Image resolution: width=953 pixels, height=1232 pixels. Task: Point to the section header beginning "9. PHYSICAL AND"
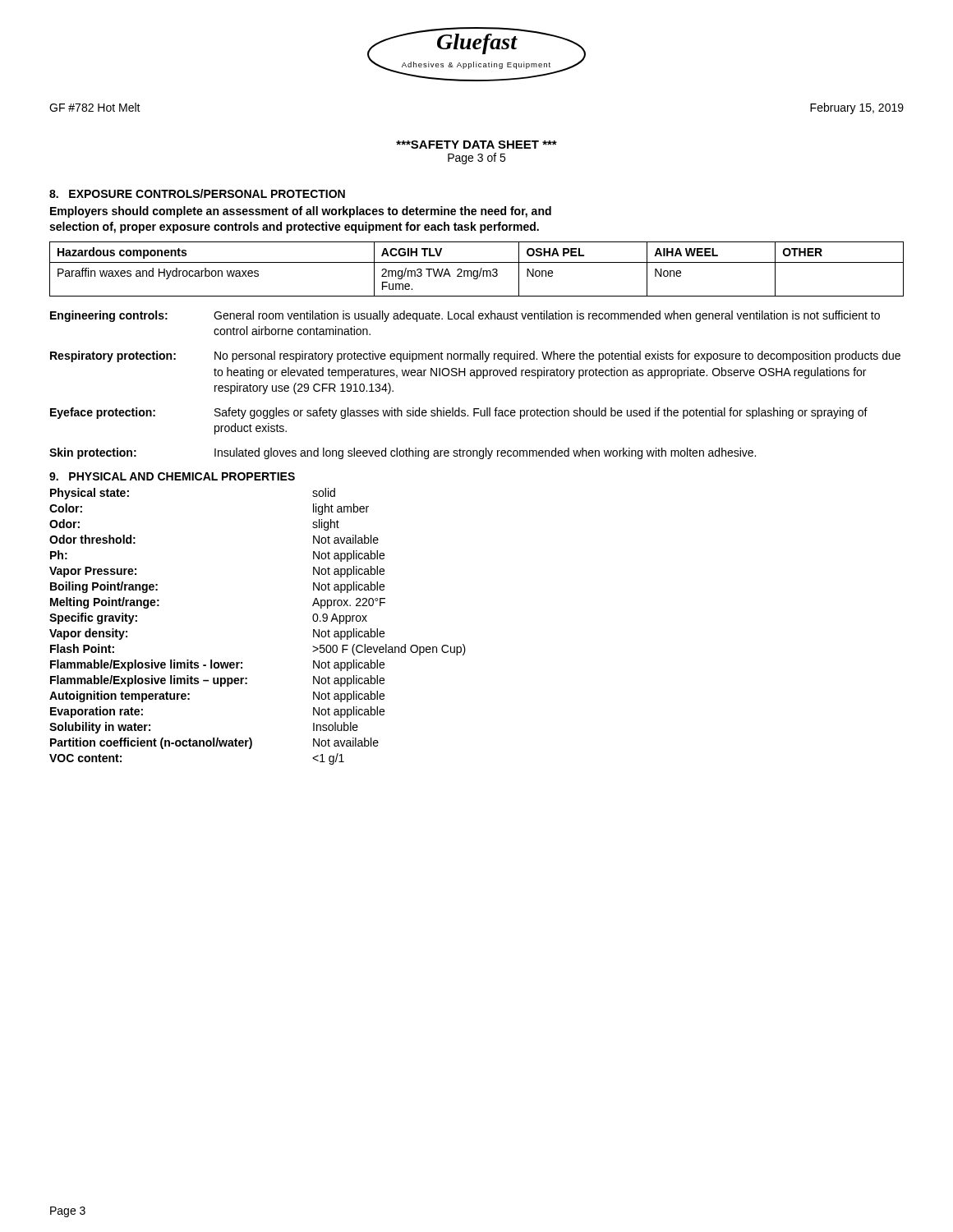point(172,476)
